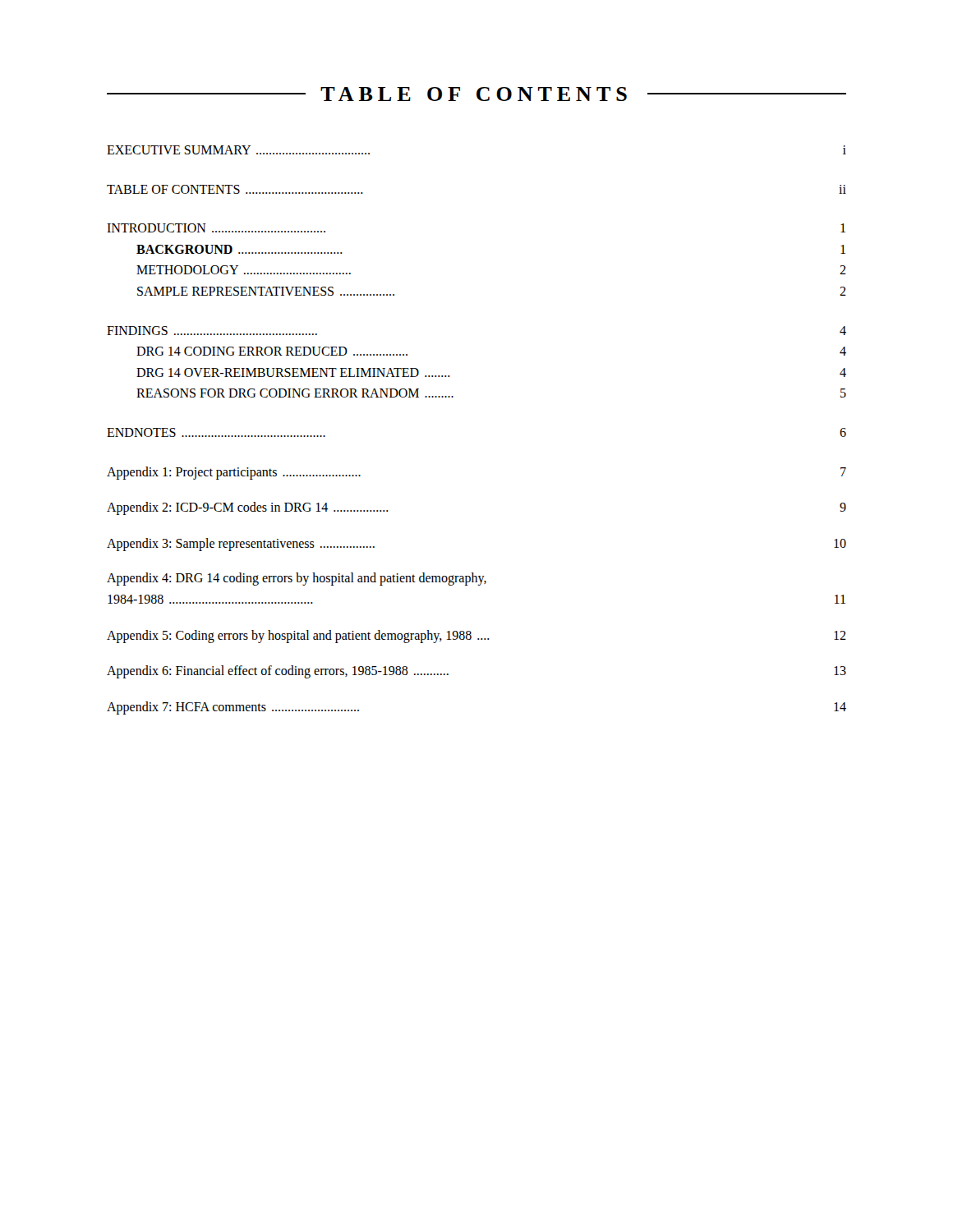Navigate to the element starting "Appendix 7: HCFA comments"

[x=184, y=708]
